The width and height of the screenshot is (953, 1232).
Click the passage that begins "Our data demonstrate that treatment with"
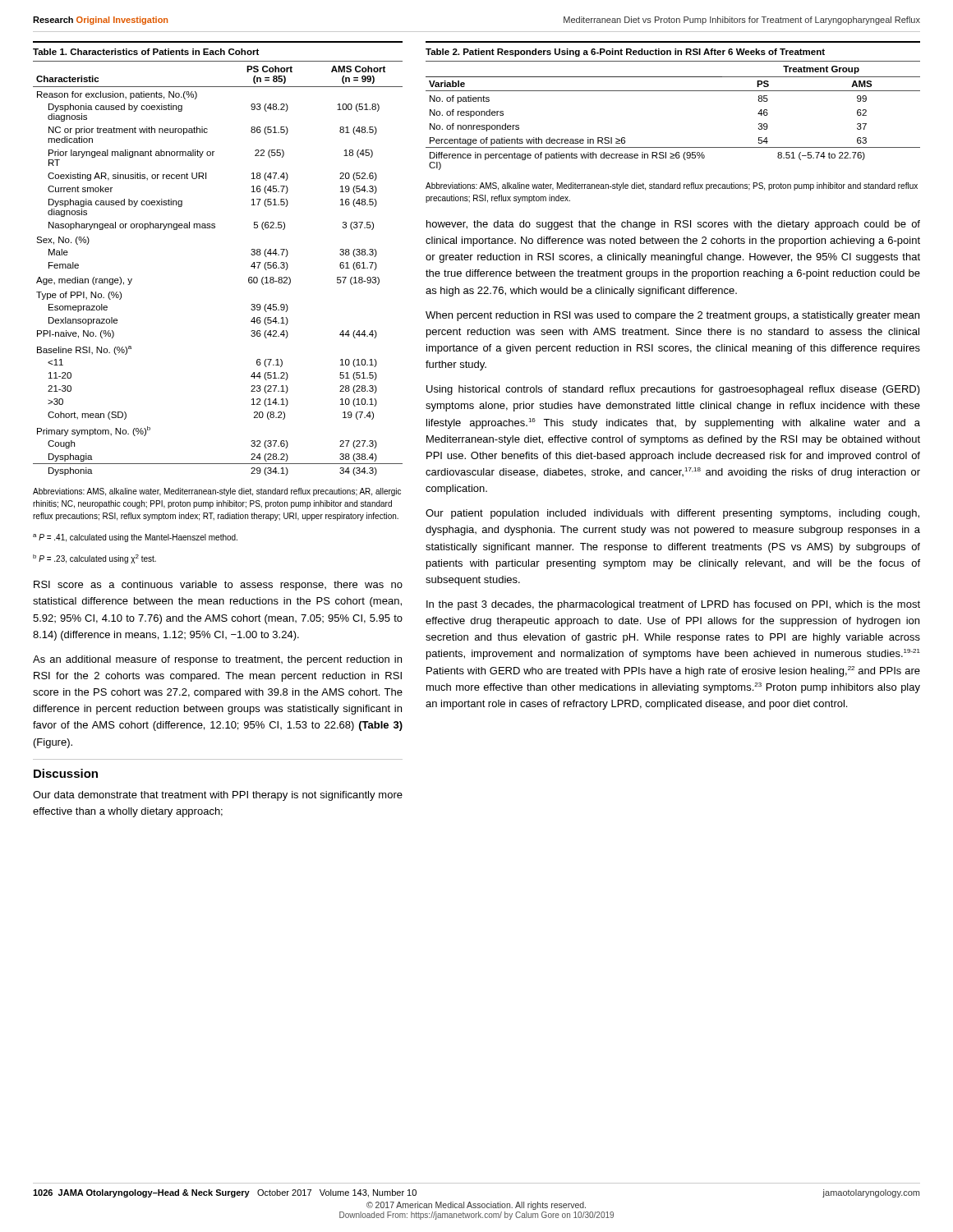click(x=218, y=803)
